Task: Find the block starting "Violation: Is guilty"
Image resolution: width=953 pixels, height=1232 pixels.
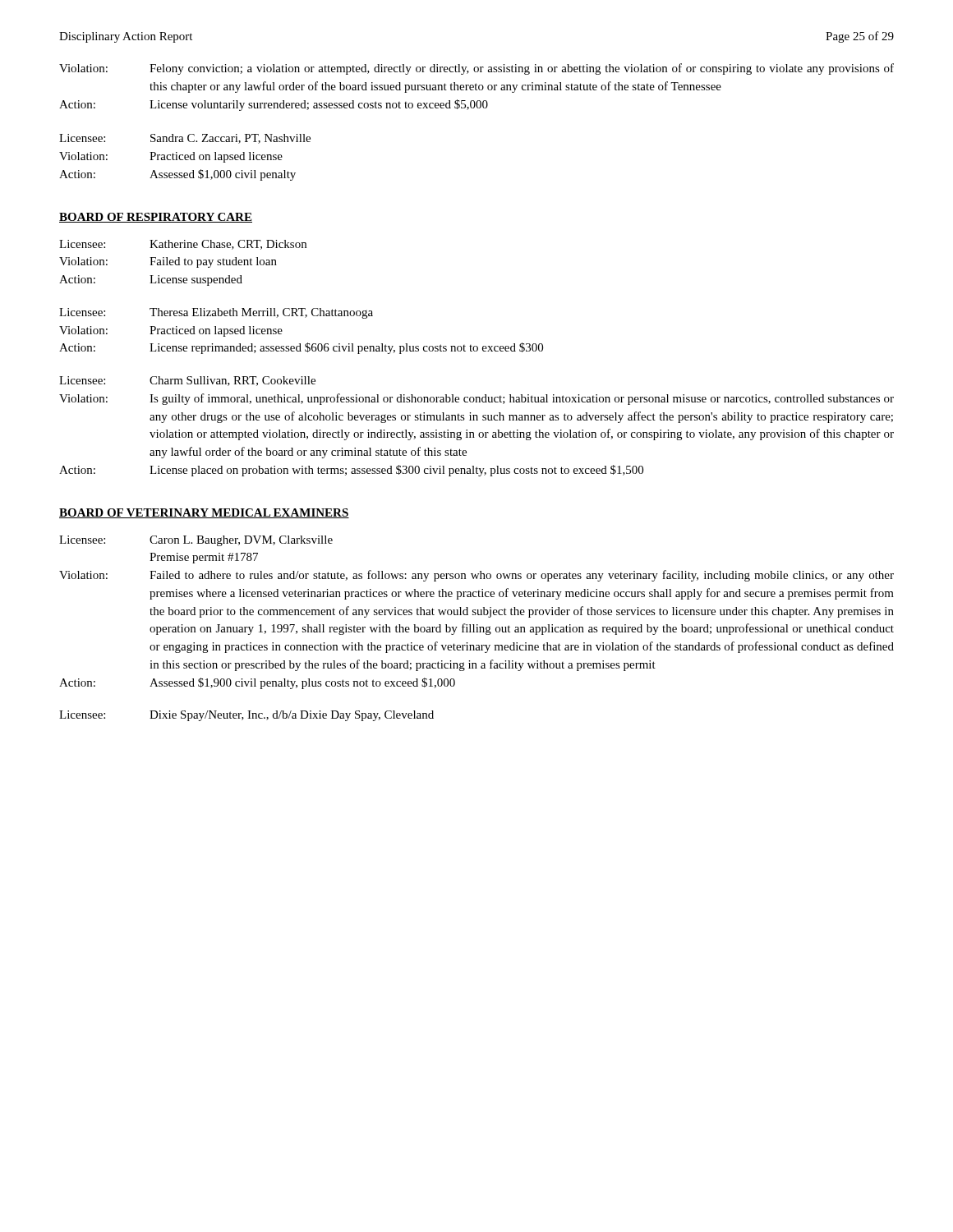Action: (x=476, y=426)
